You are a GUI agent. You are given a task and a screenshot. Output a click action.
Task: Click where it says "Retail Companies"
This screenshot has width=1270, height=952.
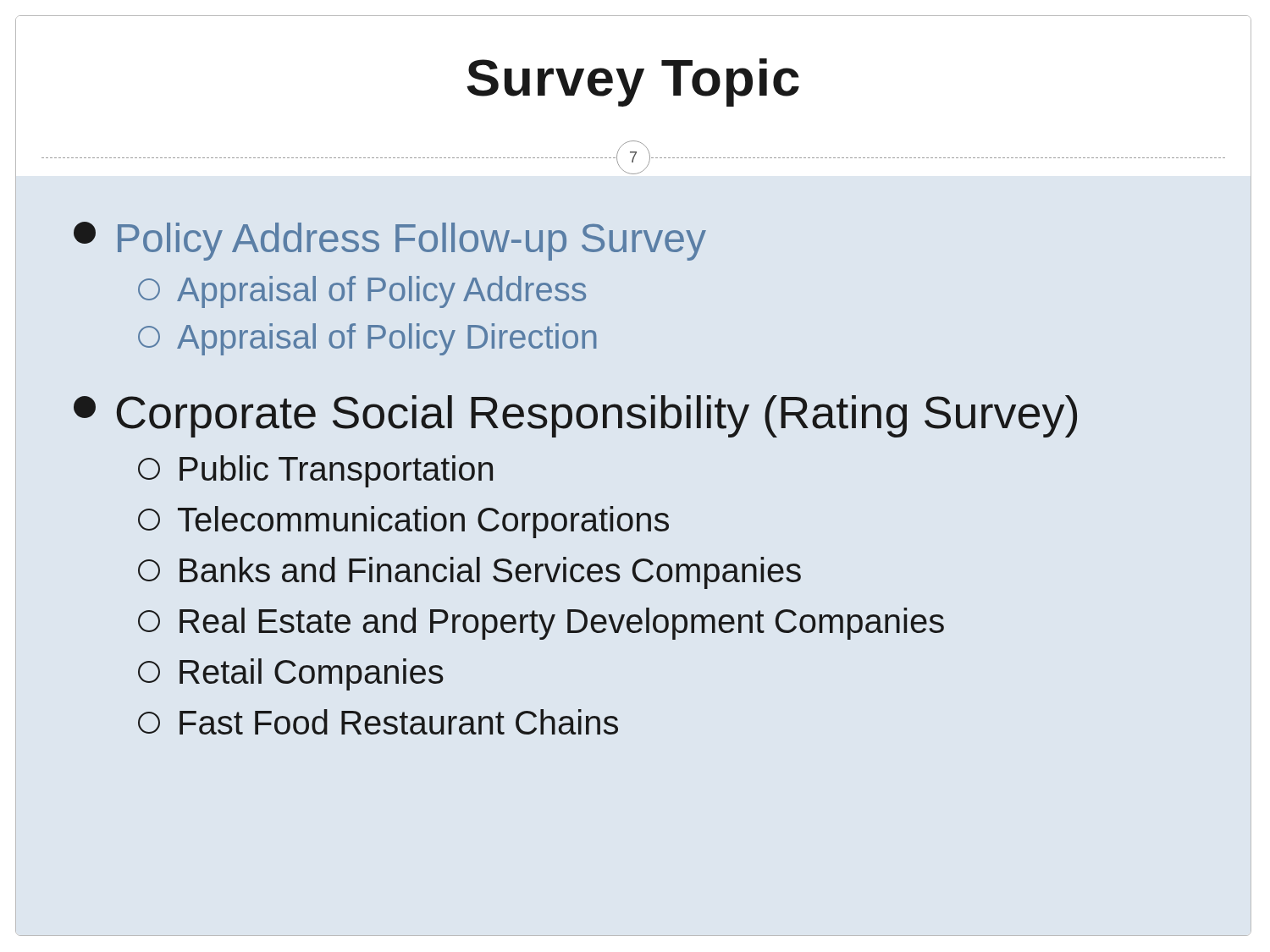tap(291, 671)
